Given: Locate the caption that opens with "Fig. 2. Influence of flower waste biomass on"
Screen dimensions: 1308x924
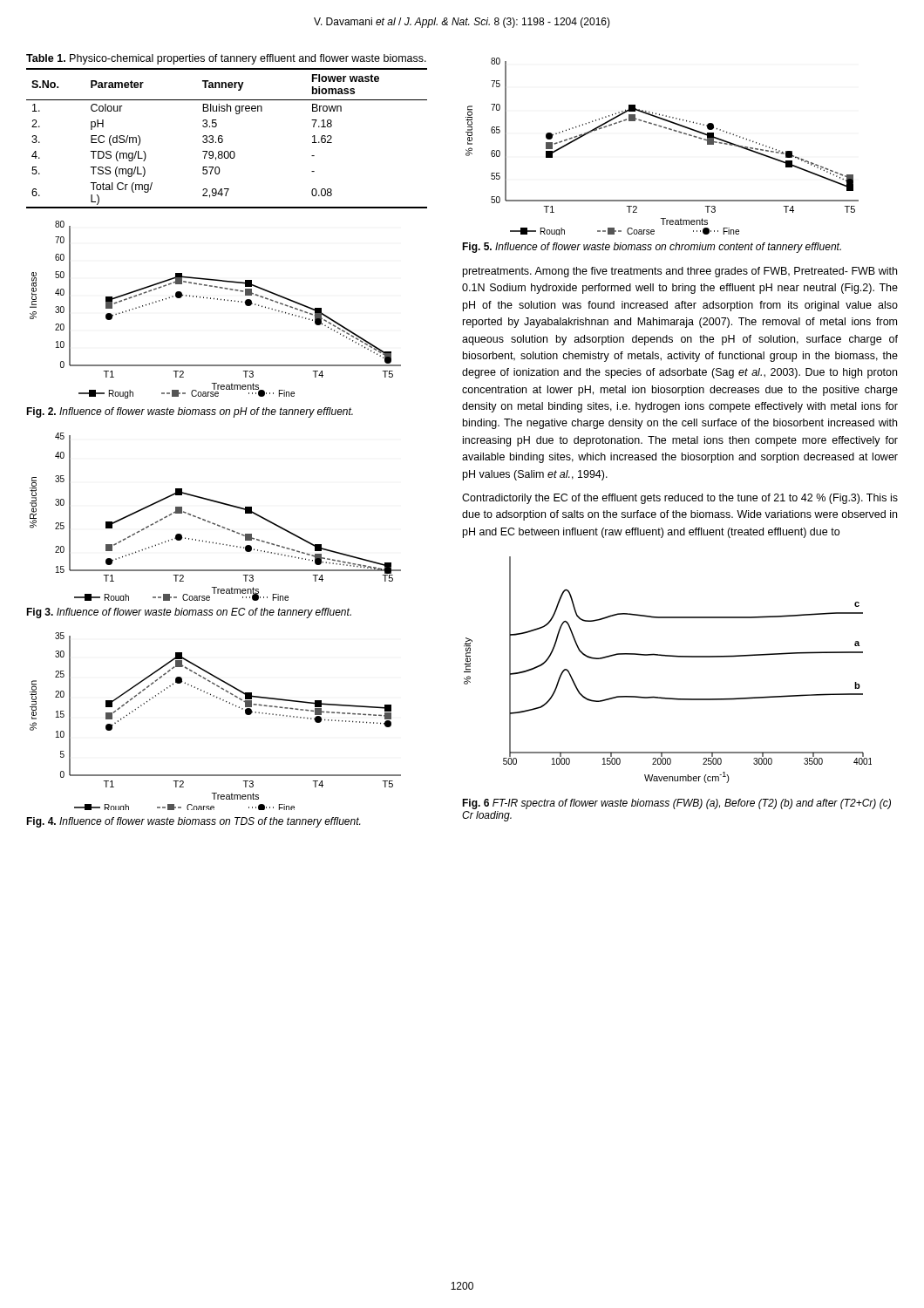Looking at the screenshot, I should coord(190,412).
